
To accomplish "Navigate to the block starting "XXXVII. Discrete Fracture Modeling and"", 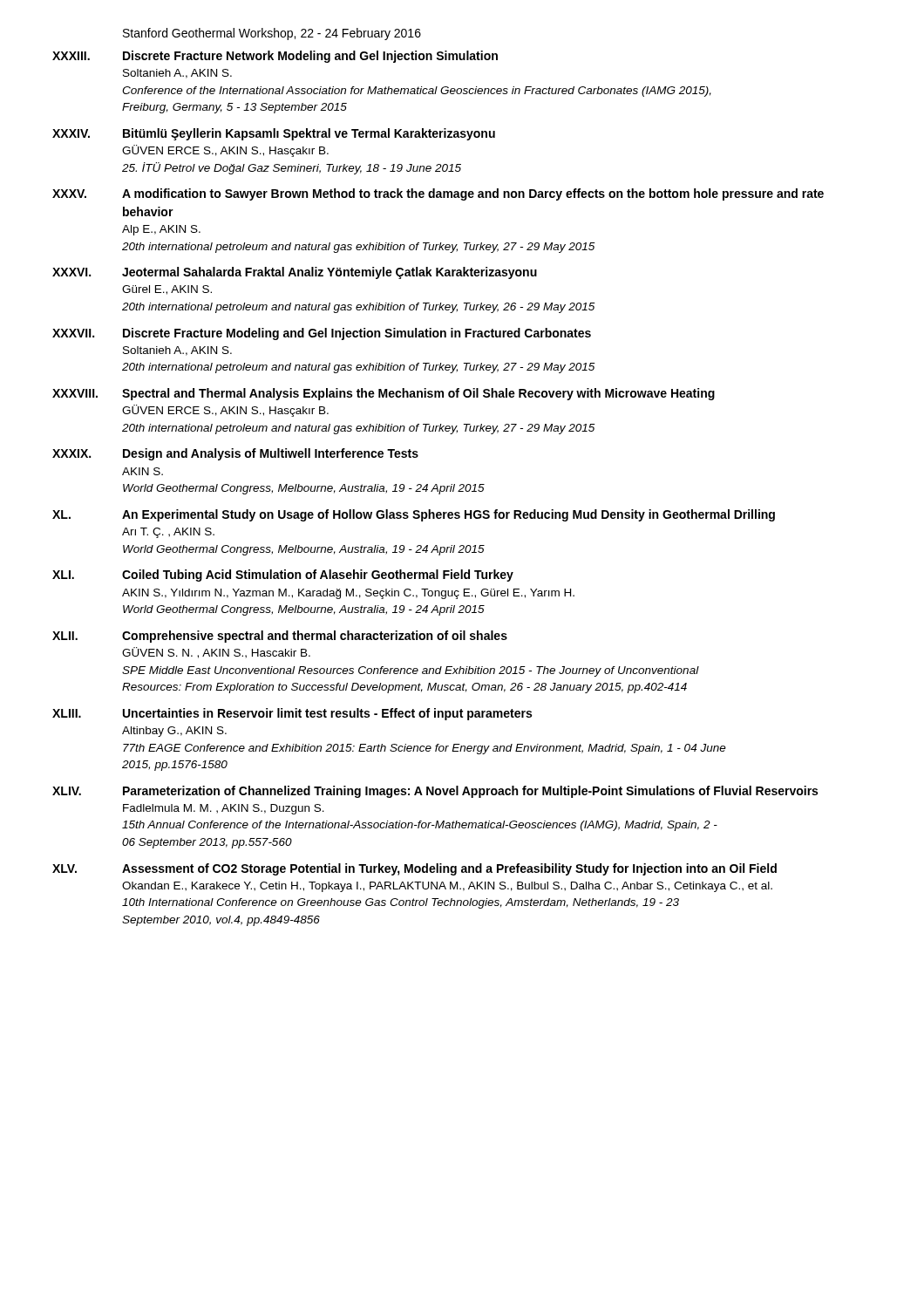I will click(x=322, y=334).
